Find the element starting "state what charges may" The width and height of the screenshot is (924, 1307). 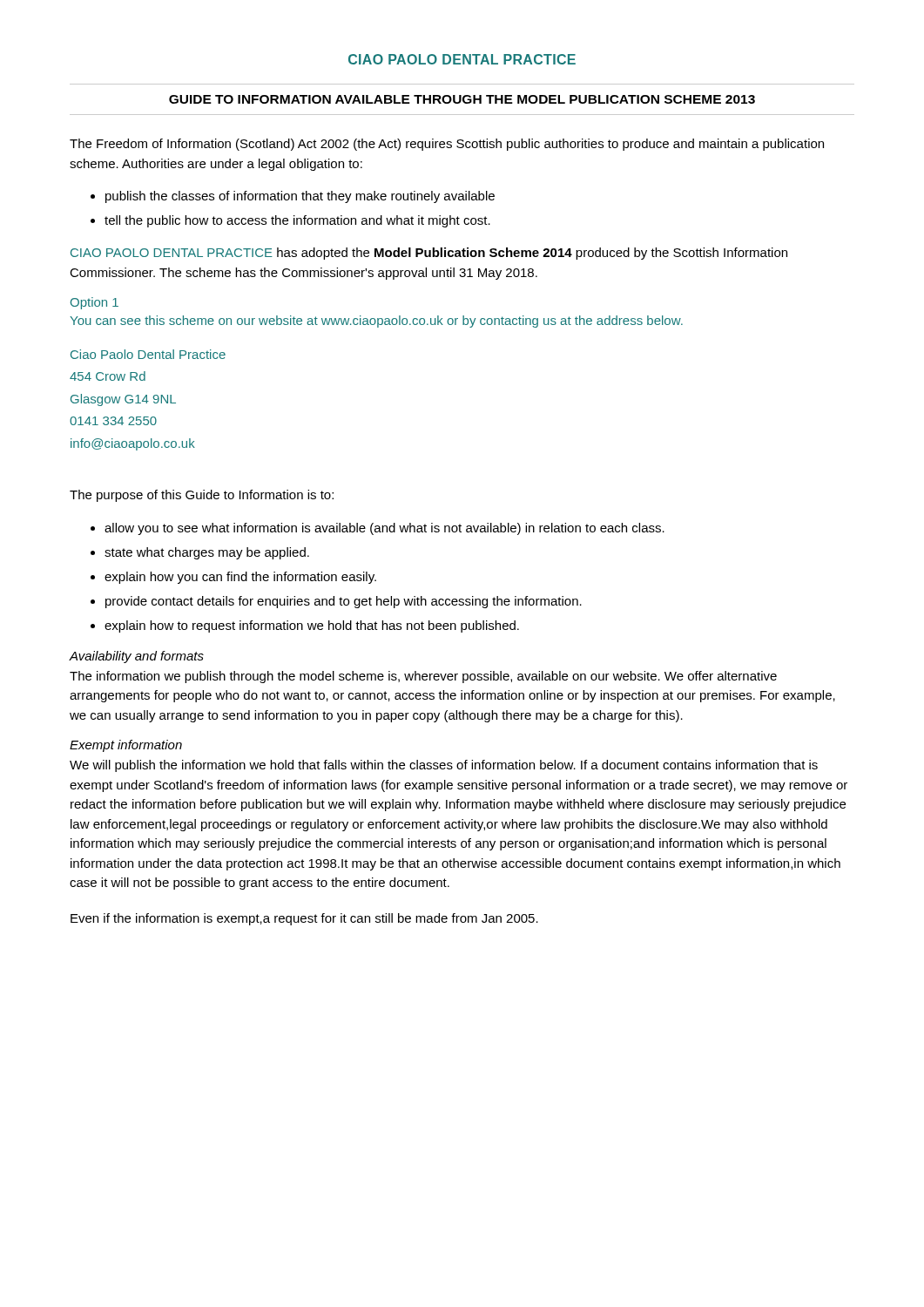coord(207,552)
